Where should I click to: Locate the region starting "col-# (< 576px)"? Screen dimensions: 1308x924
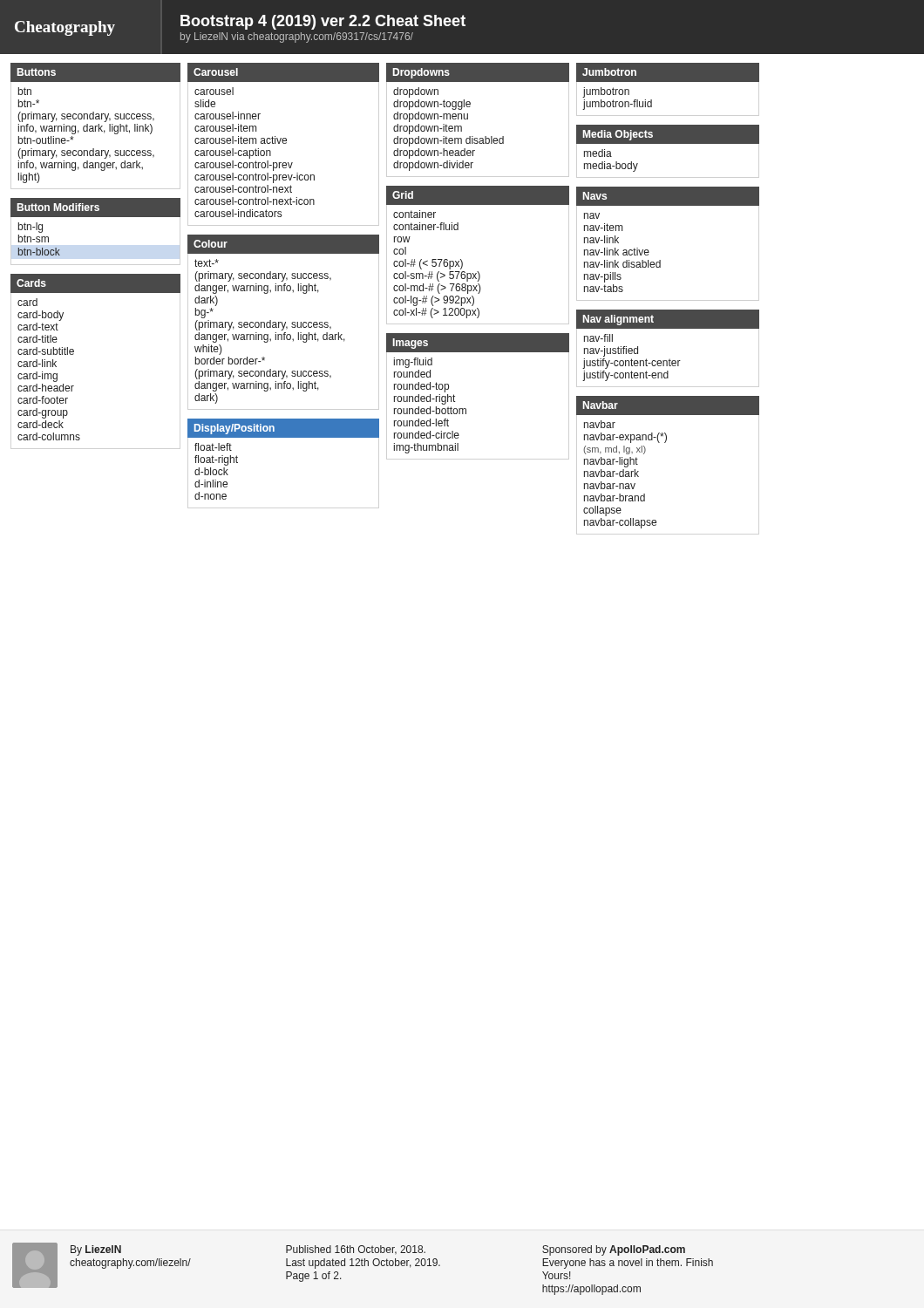pyautogui.click(x=428, y=263)
